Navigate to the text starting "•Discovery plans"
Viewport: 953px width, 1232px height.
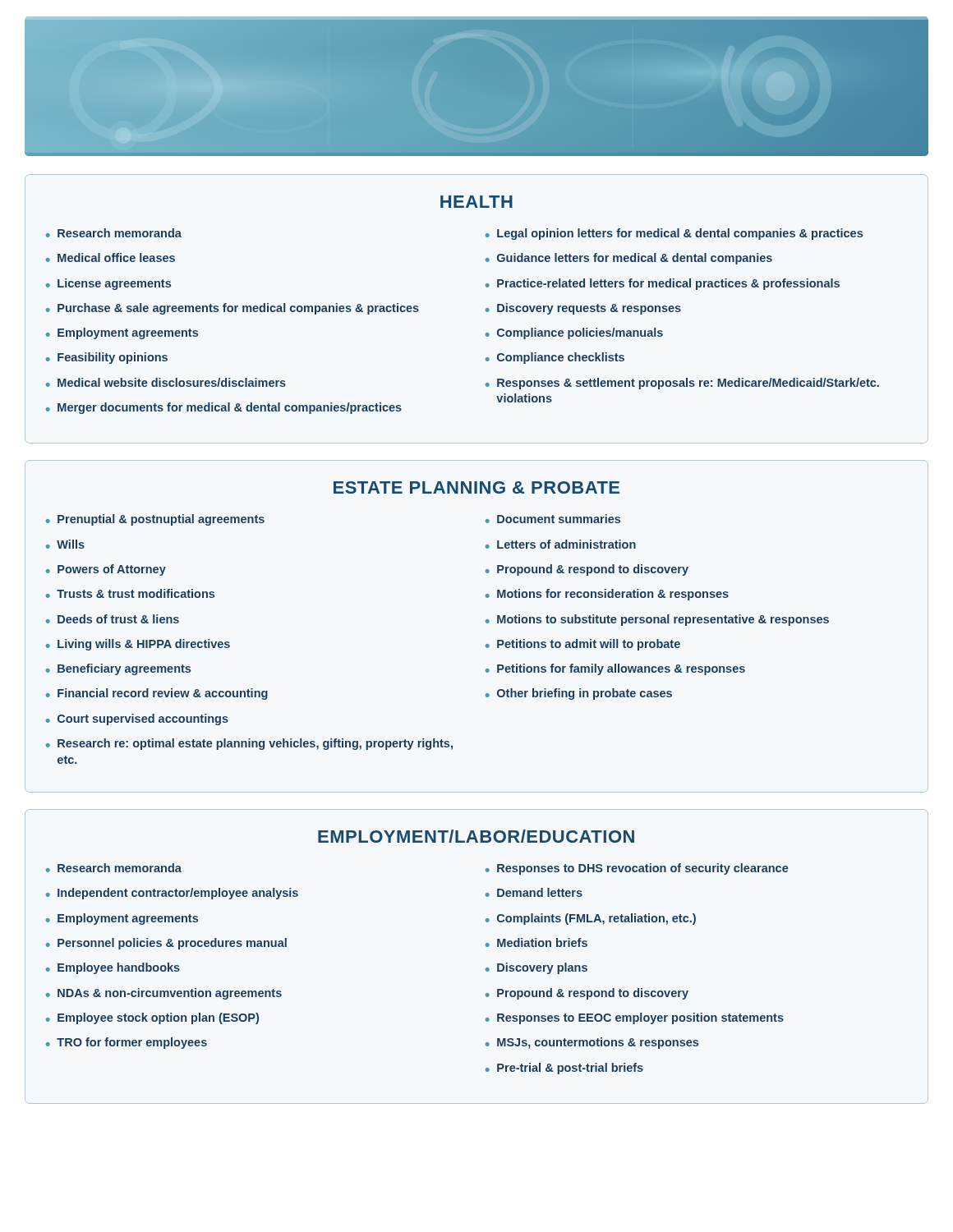click(x=536, y=968)
